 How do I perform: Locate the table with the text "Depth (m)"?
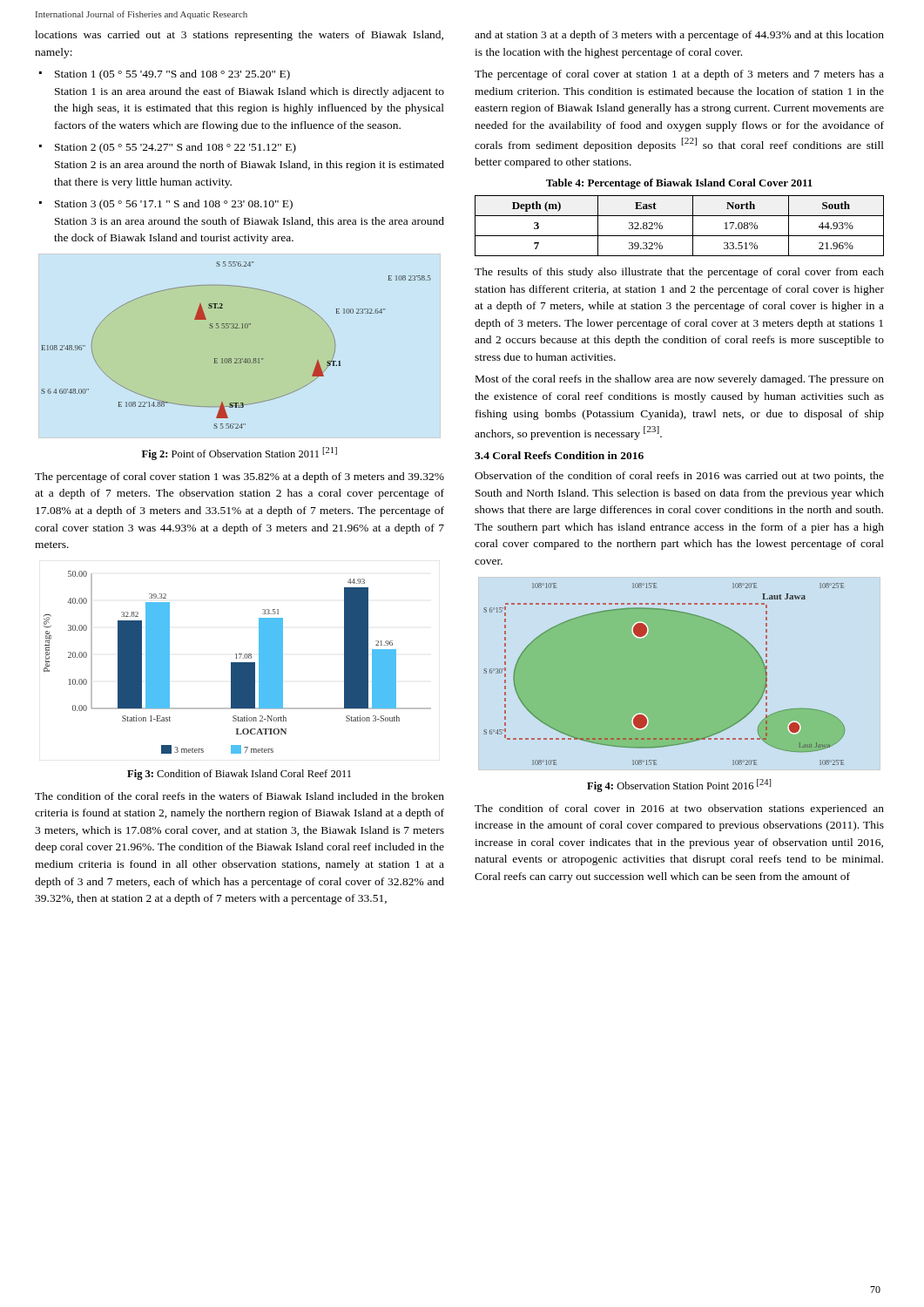point(679,226)
